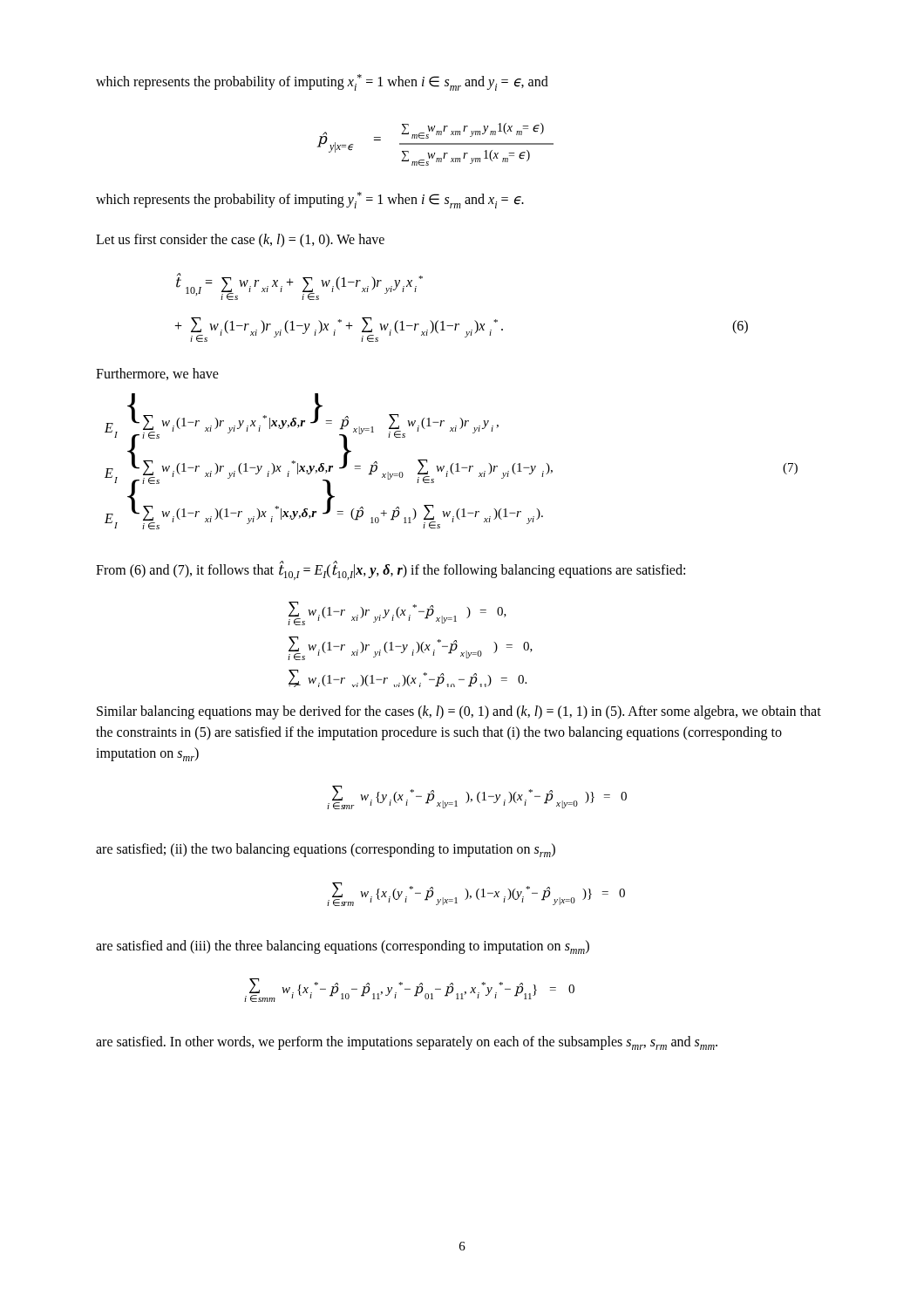Select the element starting "are satisfied. In other"
924x1308 pixels.
coord(407,1043)
